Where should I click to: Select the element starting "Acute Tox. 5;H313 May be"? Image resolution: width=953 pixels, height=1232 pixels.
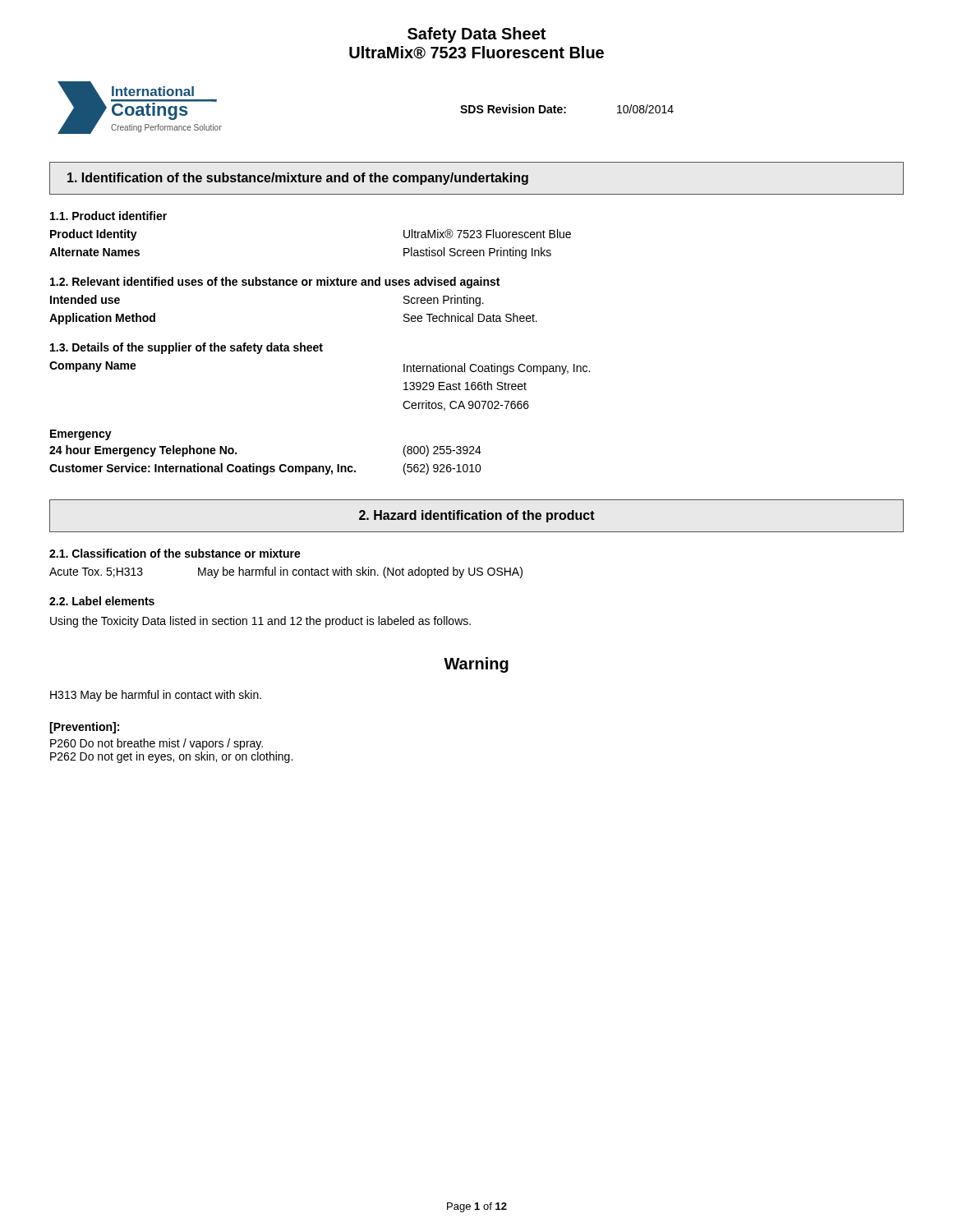point(476,572)
